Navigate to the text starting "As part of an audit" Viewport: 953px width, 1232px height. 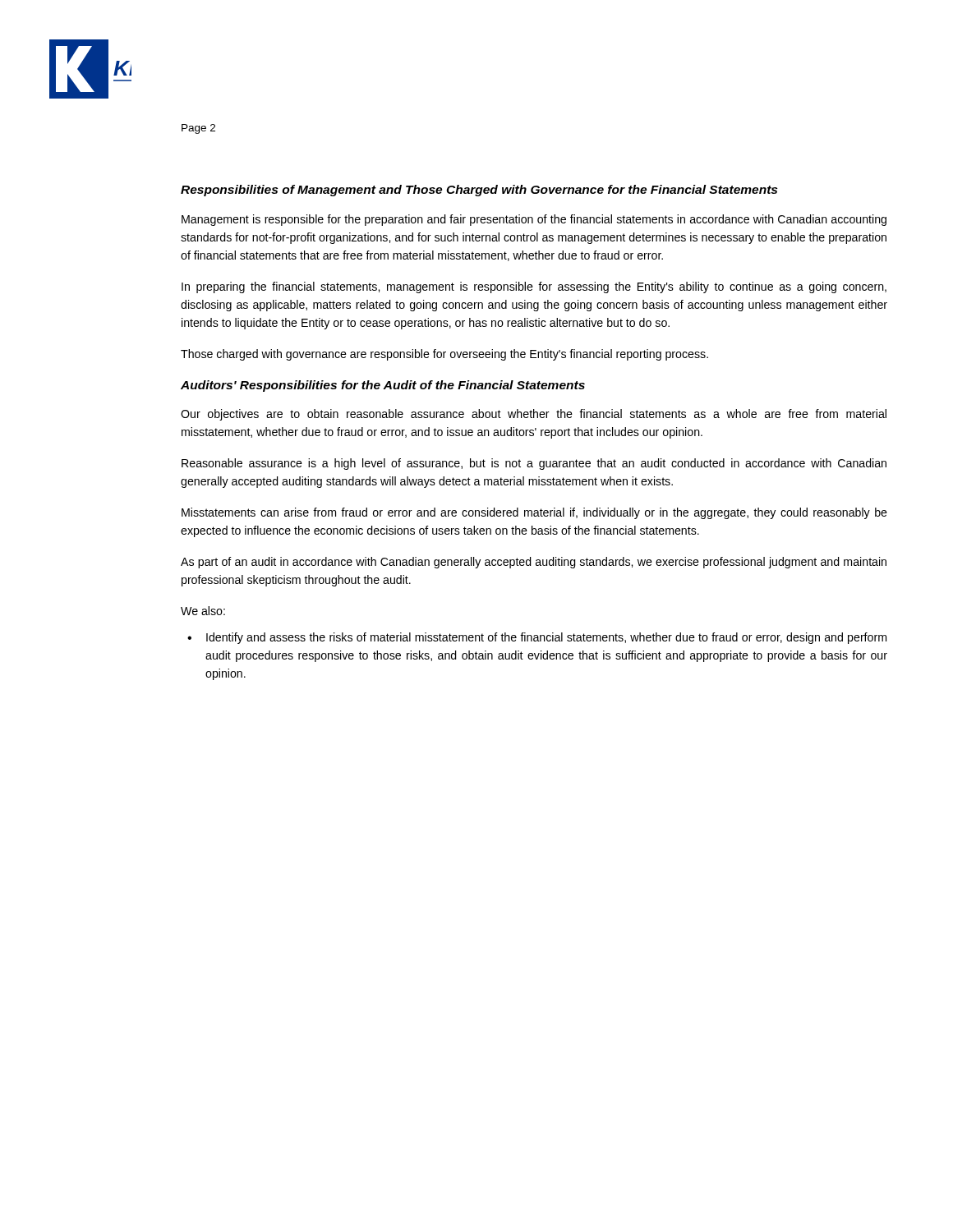click(534, 571)
